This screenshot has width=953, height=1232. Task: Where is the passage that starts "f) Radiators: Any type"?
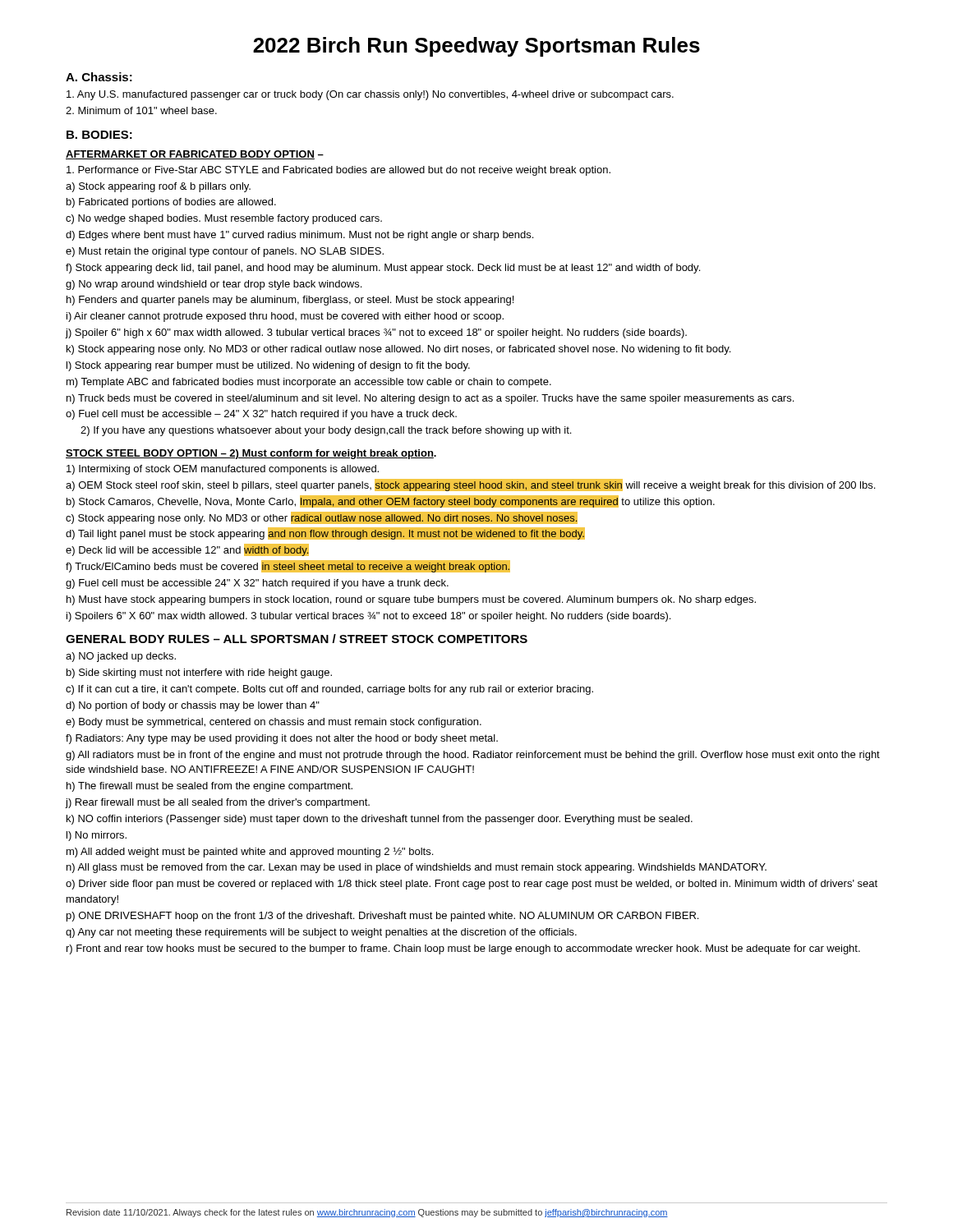pos(282,738)
